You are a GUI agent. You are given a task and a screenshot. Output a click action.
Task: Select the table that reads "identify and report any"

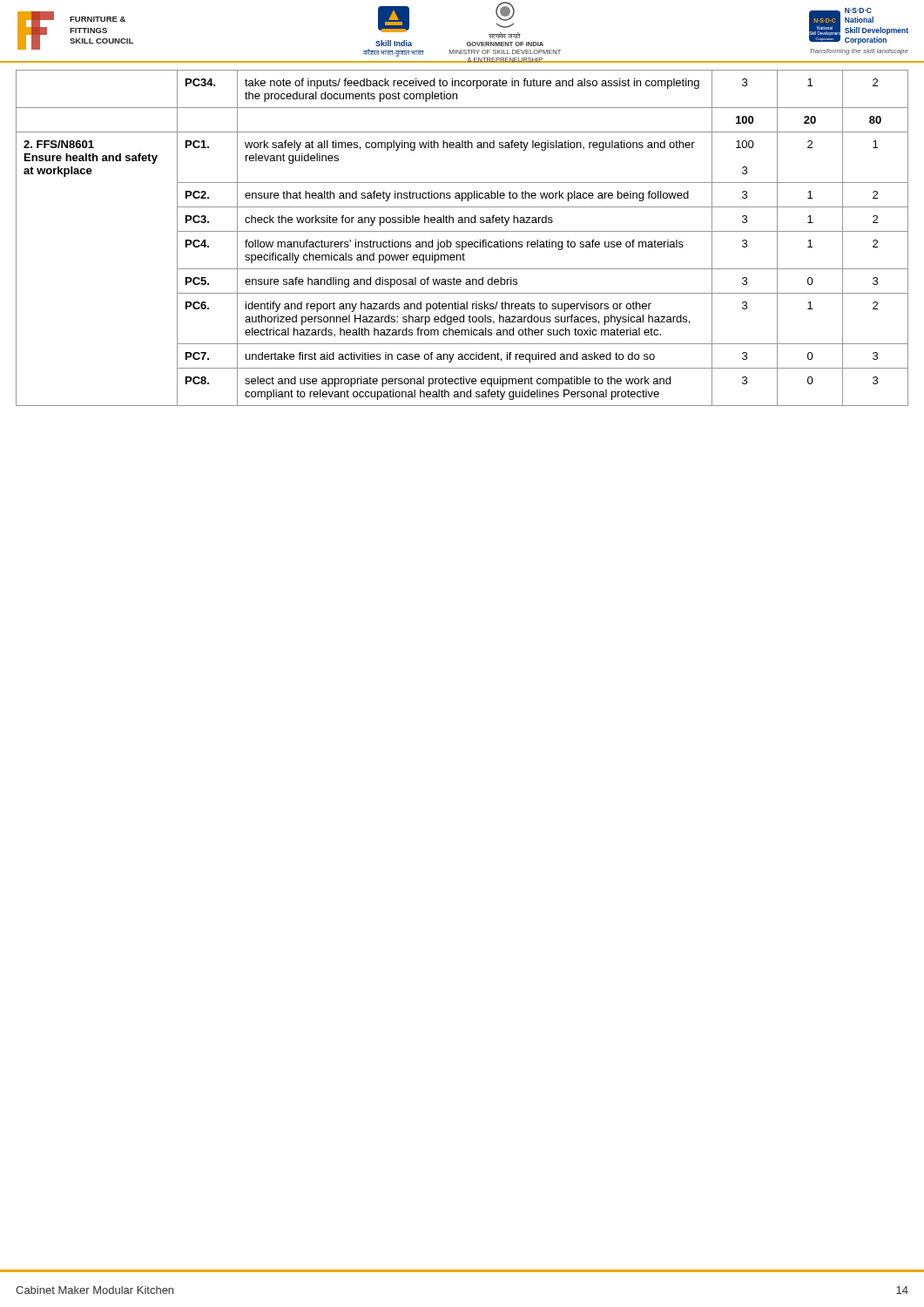(x=462, y=667)
